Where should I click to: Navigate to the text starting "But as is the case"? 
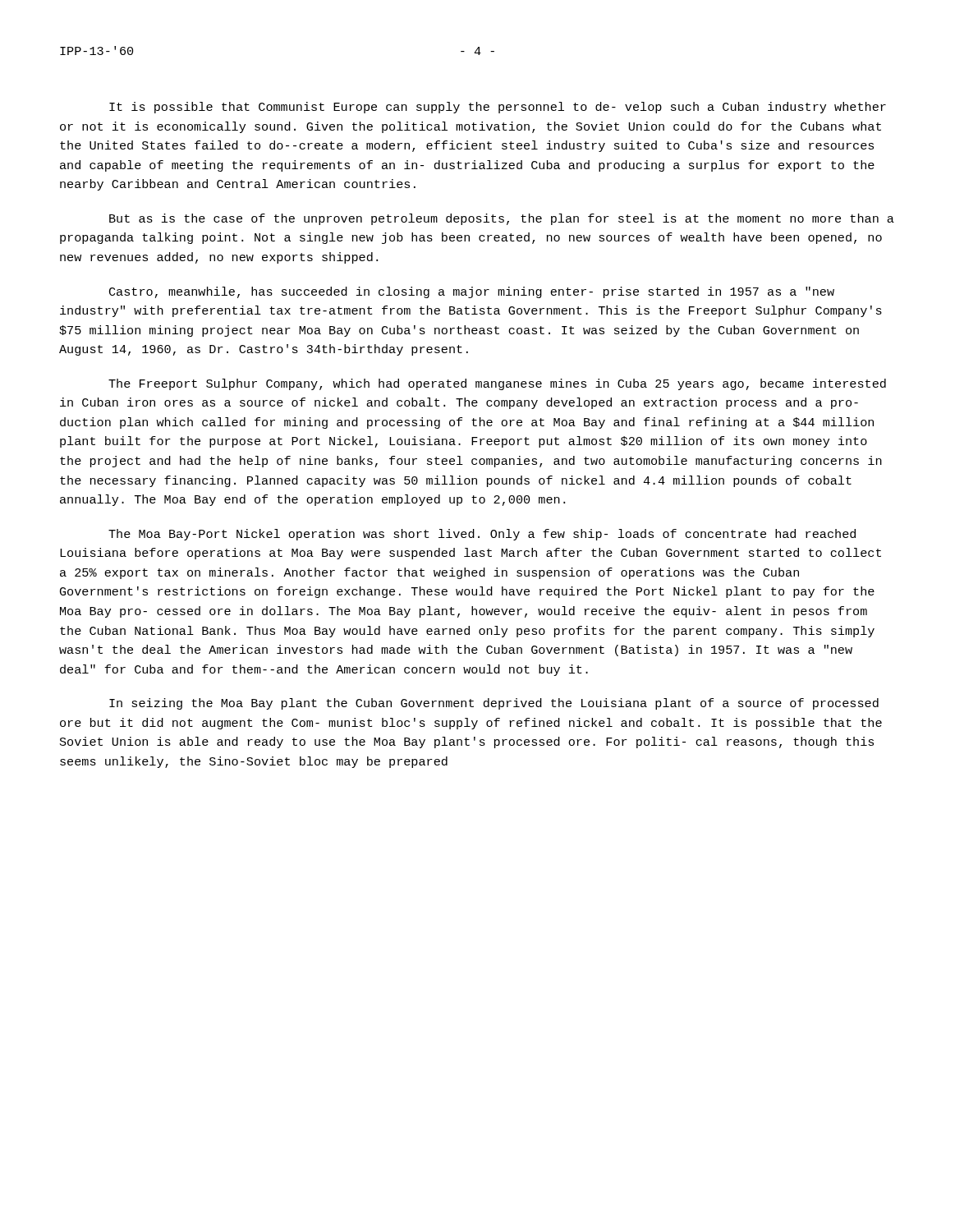coord(477,239)
